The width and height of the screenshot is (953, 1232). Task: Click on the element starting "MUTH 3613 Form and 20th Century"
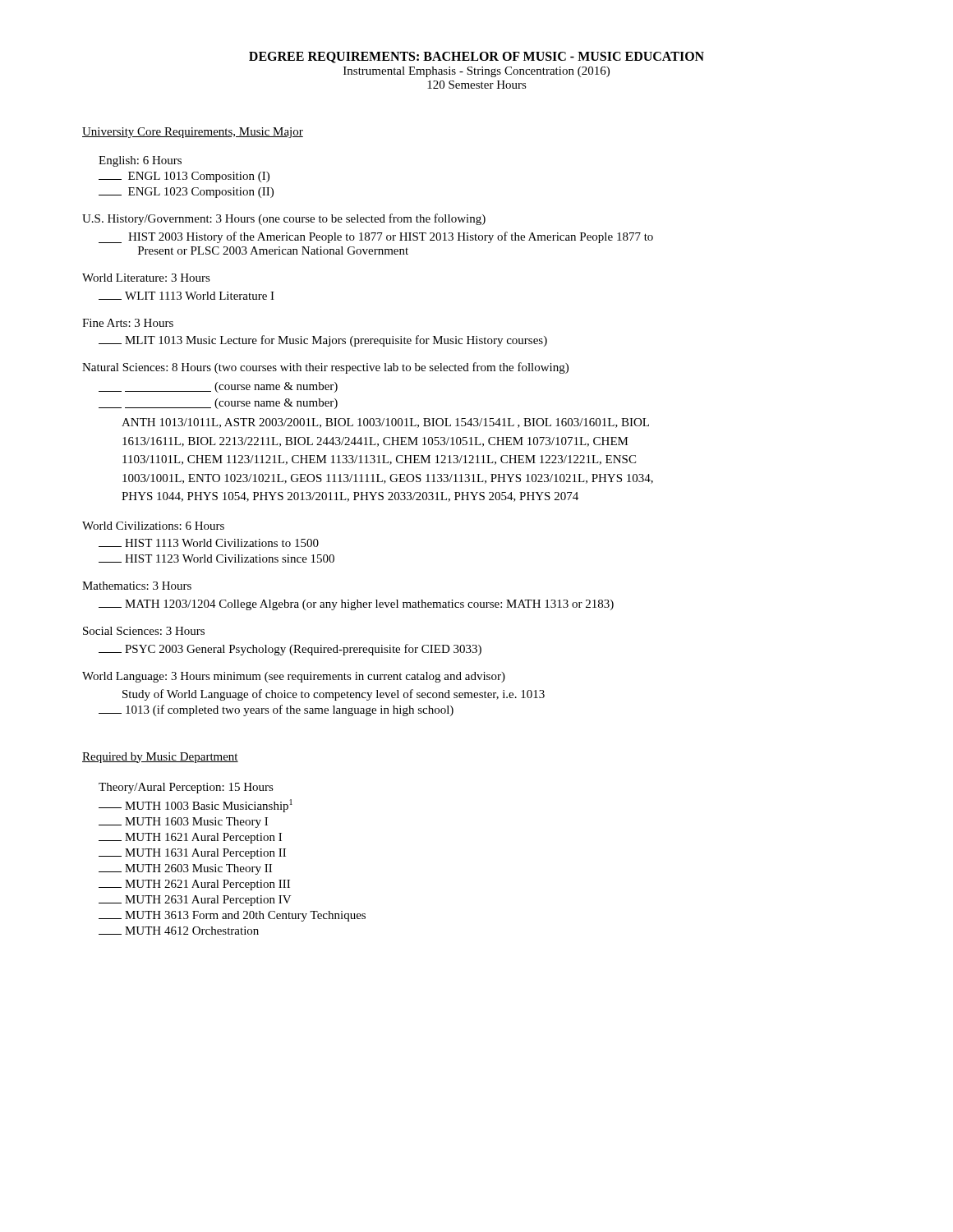(232, 916)
